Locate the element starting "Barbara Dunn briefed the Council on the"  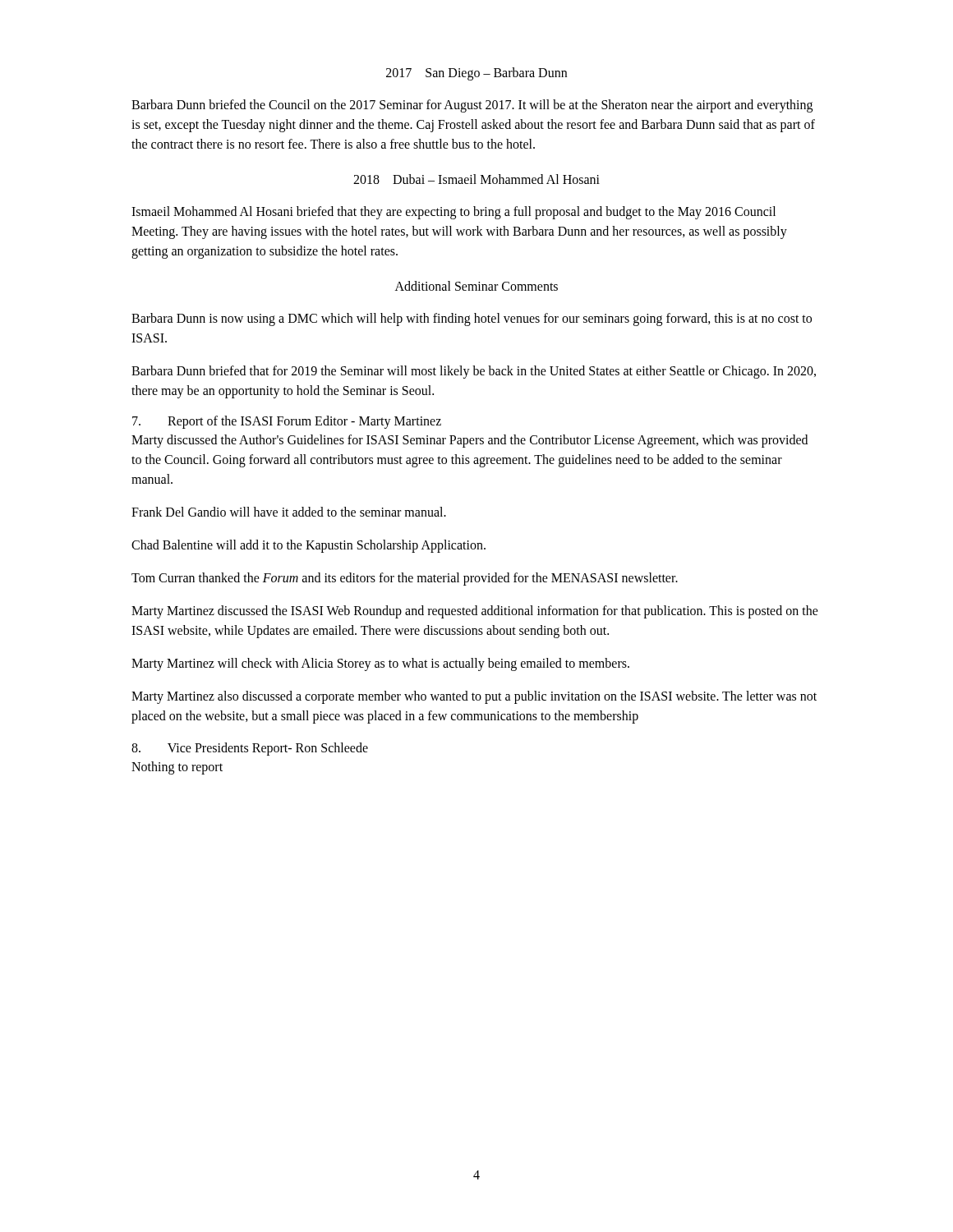[473, 124]
